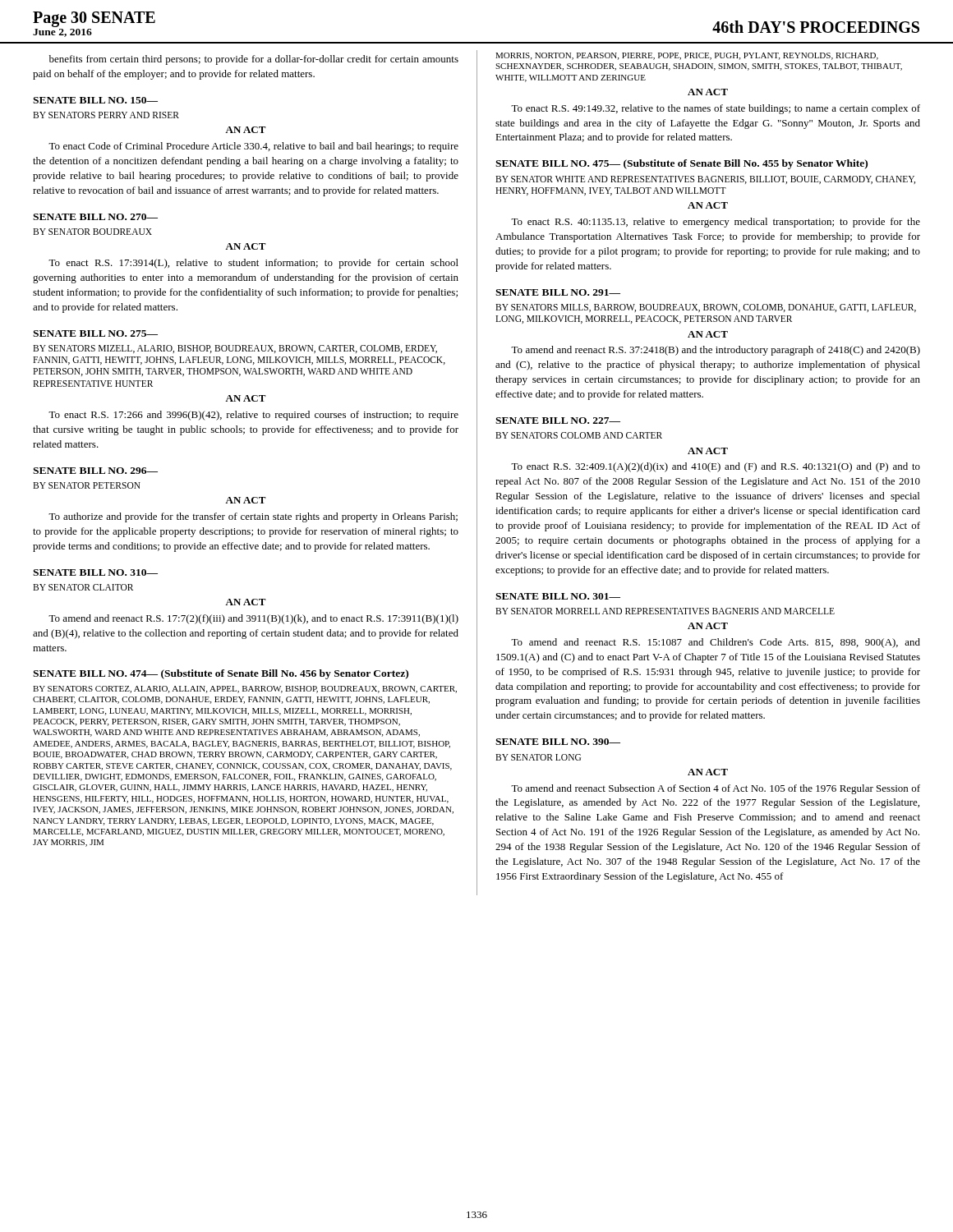This screenshot has width=953, height=1232.
Task: Find the element starting "SENATE BILL NO. 475— (Substitute of Senate Bill"
Action: 708,215
